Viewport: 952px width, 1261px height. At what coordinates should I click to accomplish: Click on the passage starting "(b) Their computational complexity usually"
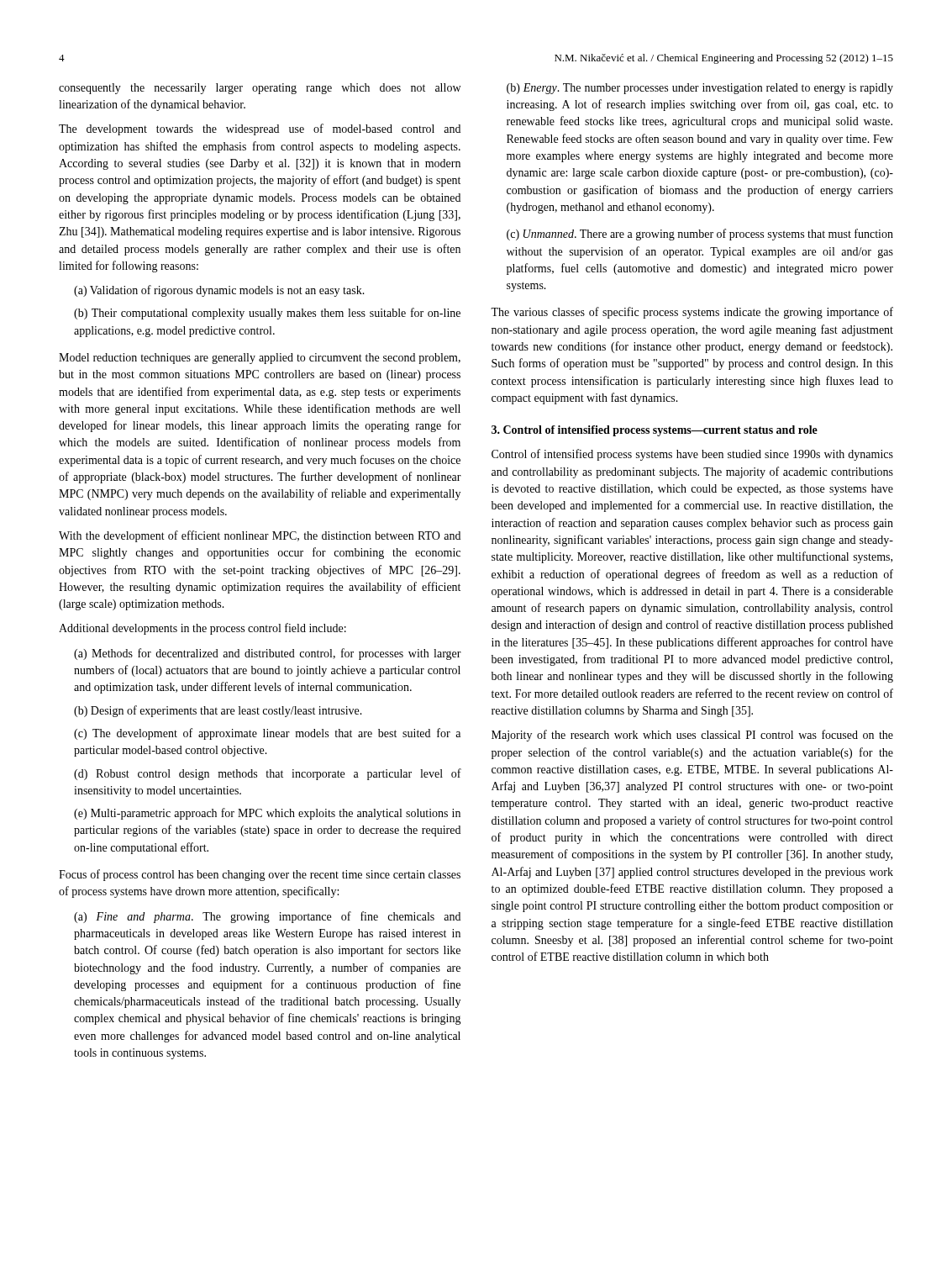click(267, 322)
